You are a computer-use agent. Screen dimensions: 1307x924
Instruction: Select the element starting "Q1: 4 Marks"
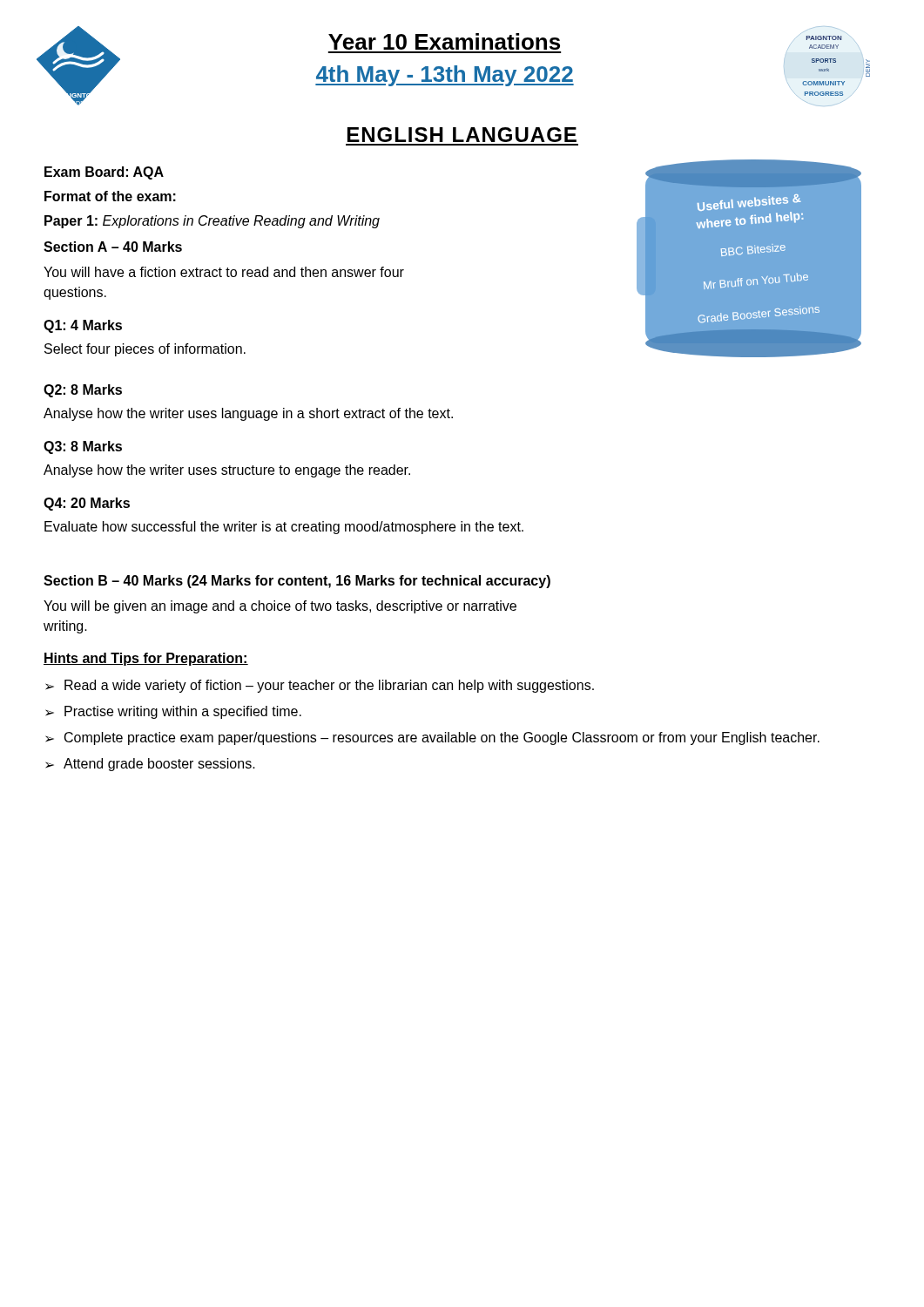83,326
